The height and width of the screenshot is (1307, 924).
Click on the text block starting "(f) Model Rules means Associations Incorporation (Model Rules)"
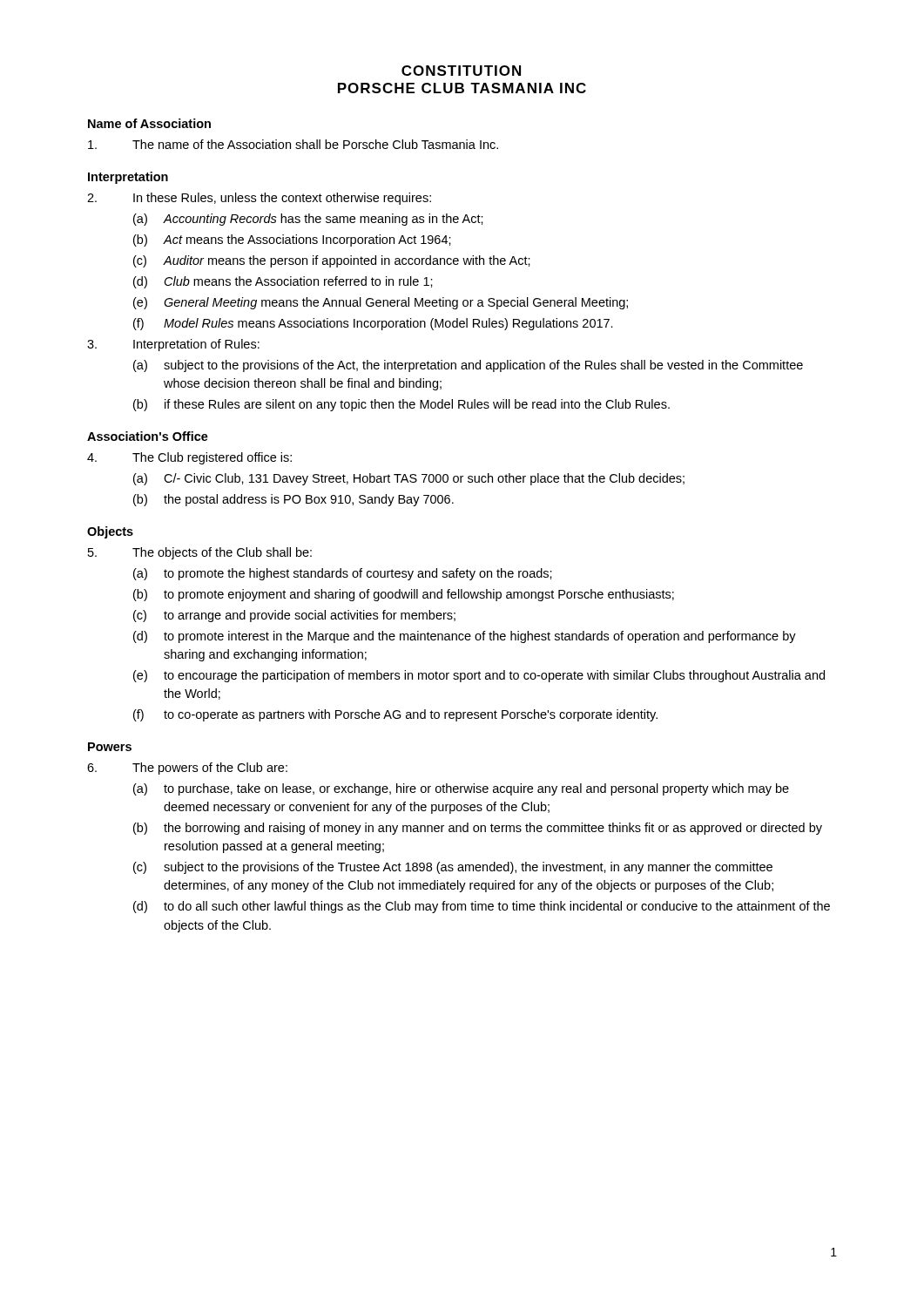(x=485, y=324)
